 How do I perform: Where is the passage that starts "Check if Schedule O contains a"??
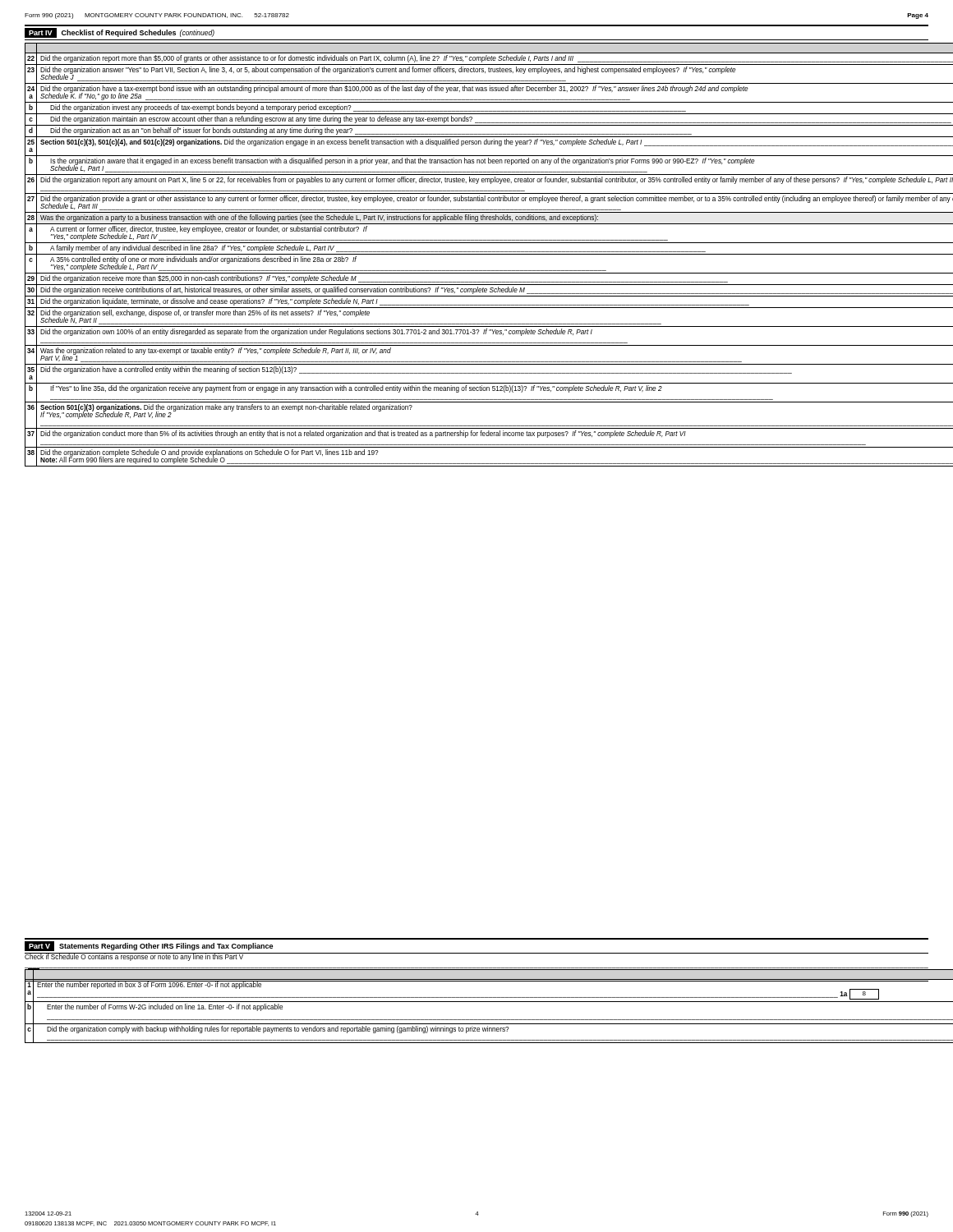pos(476,966)
